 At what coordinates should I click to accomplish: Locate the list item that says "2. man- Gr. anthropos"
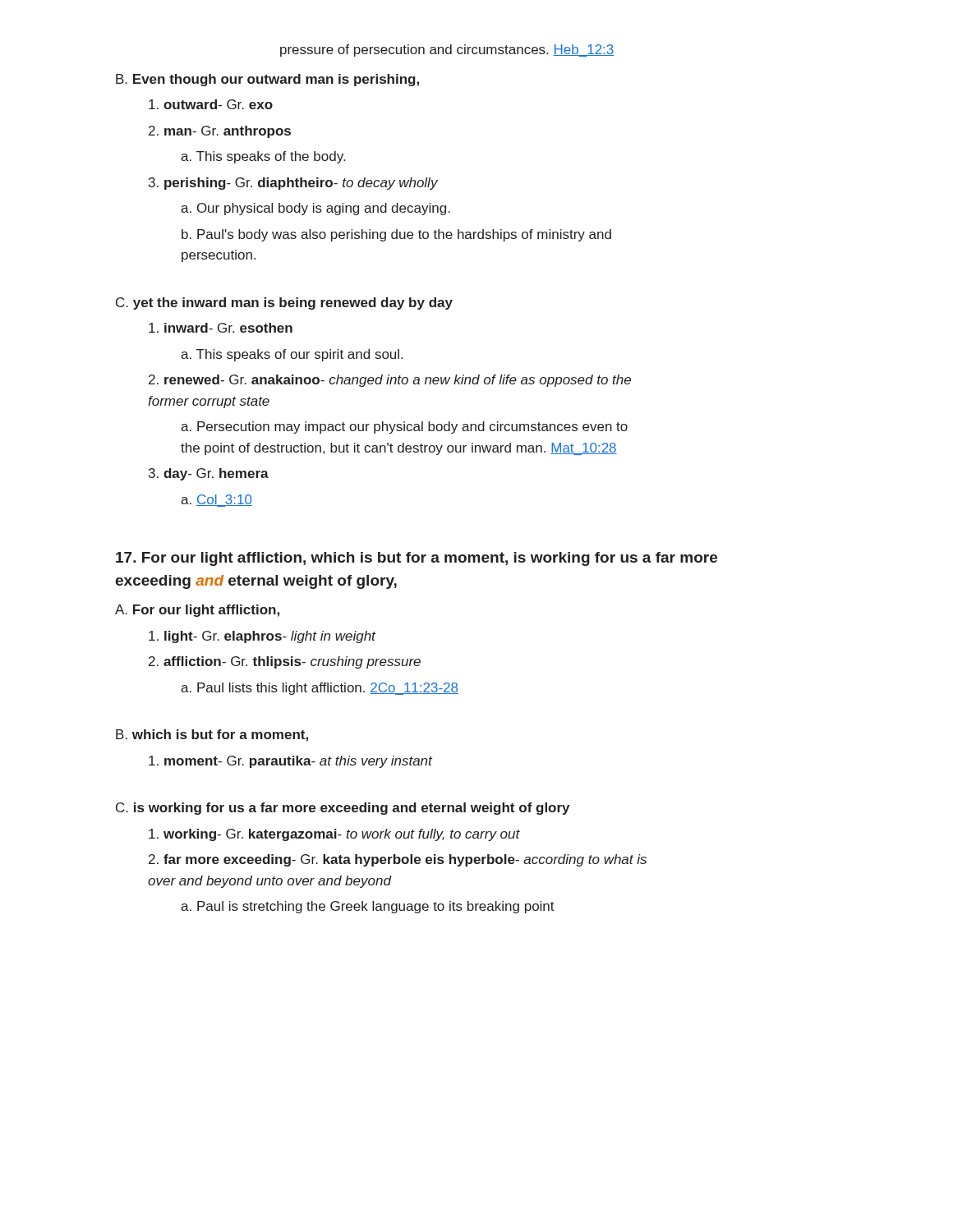220,131
